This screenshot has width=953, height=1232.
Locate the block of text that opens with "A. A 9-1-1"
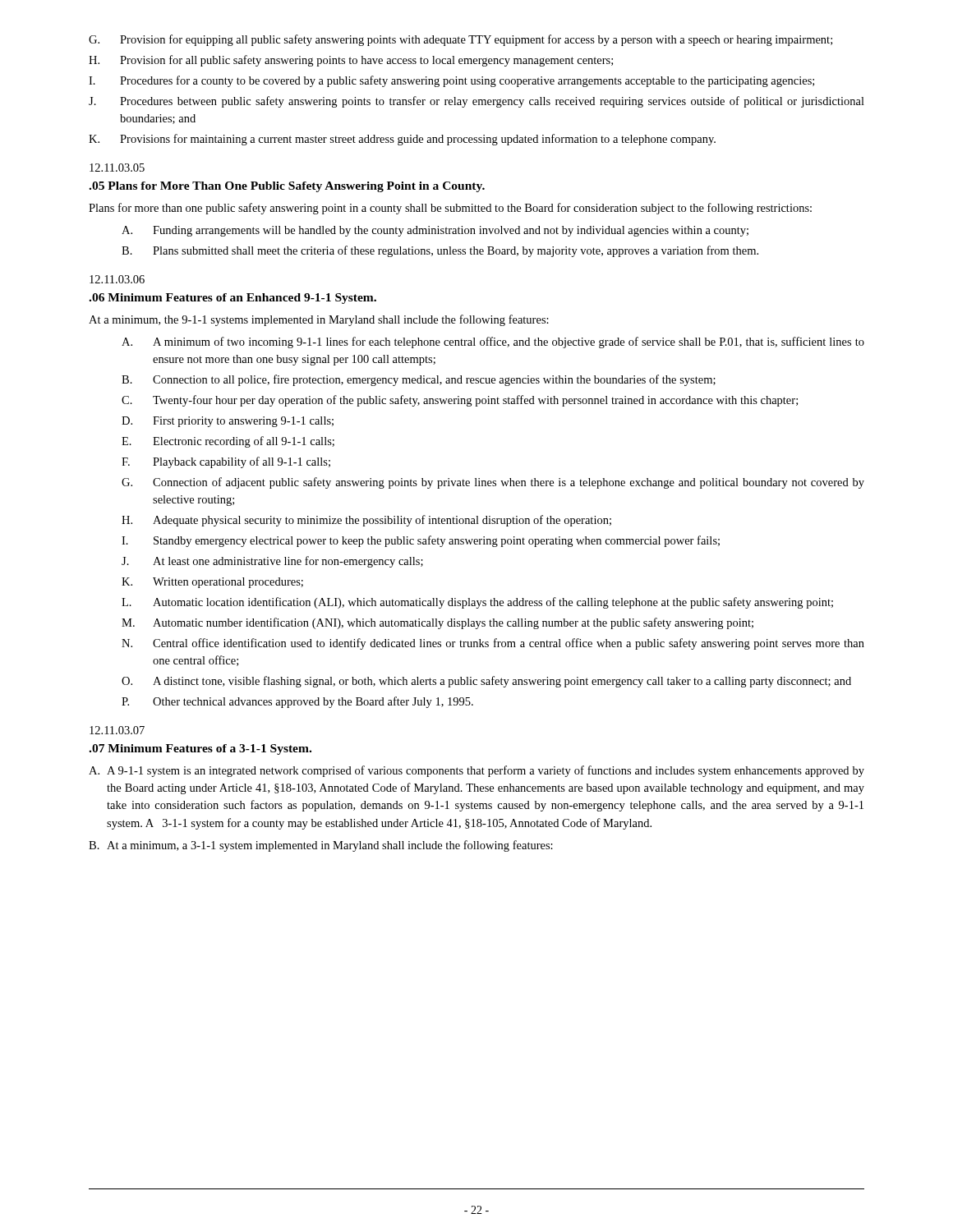click(476, 797)
